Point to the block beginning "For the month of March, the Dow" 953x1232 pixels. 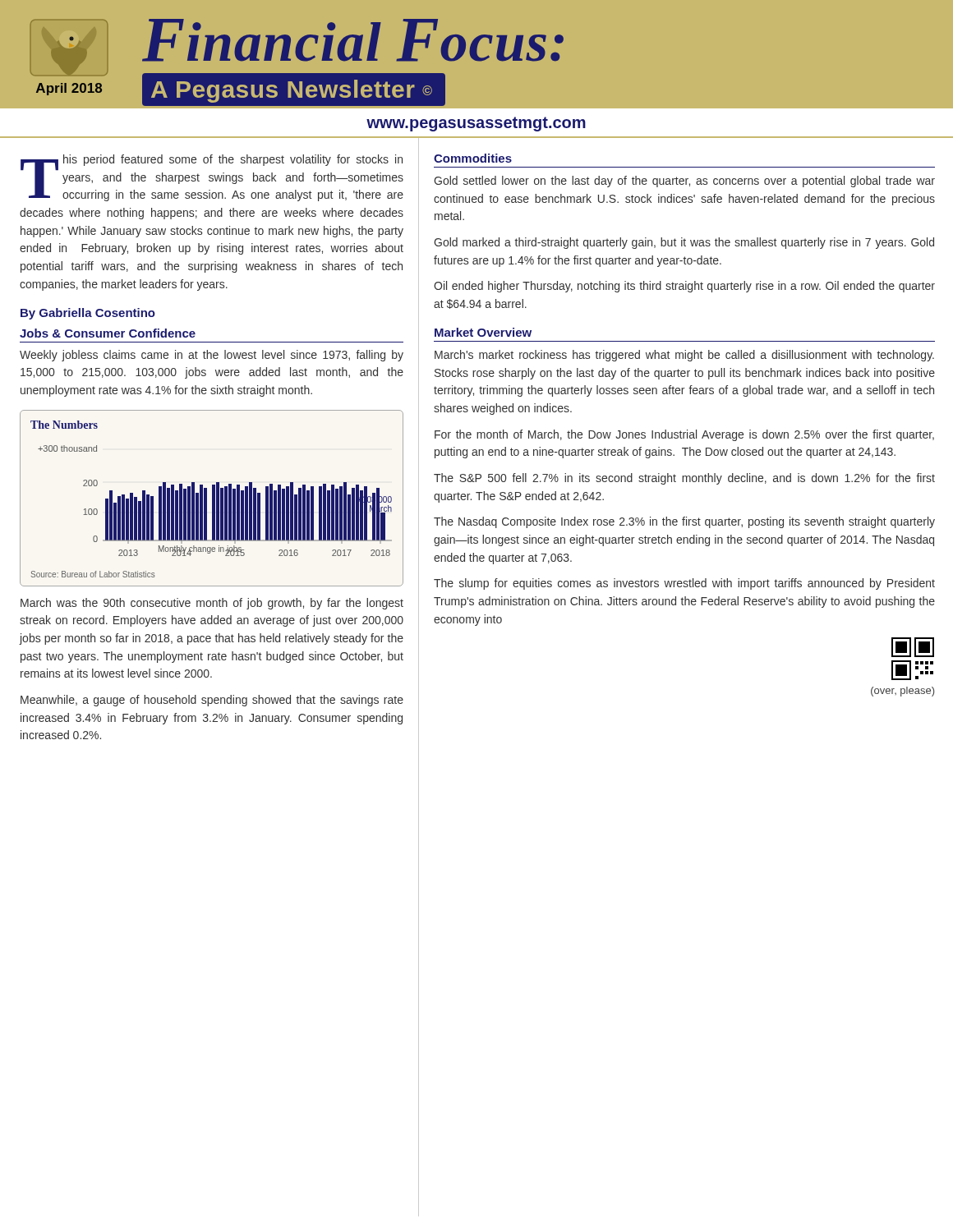(x=684, y=443)
